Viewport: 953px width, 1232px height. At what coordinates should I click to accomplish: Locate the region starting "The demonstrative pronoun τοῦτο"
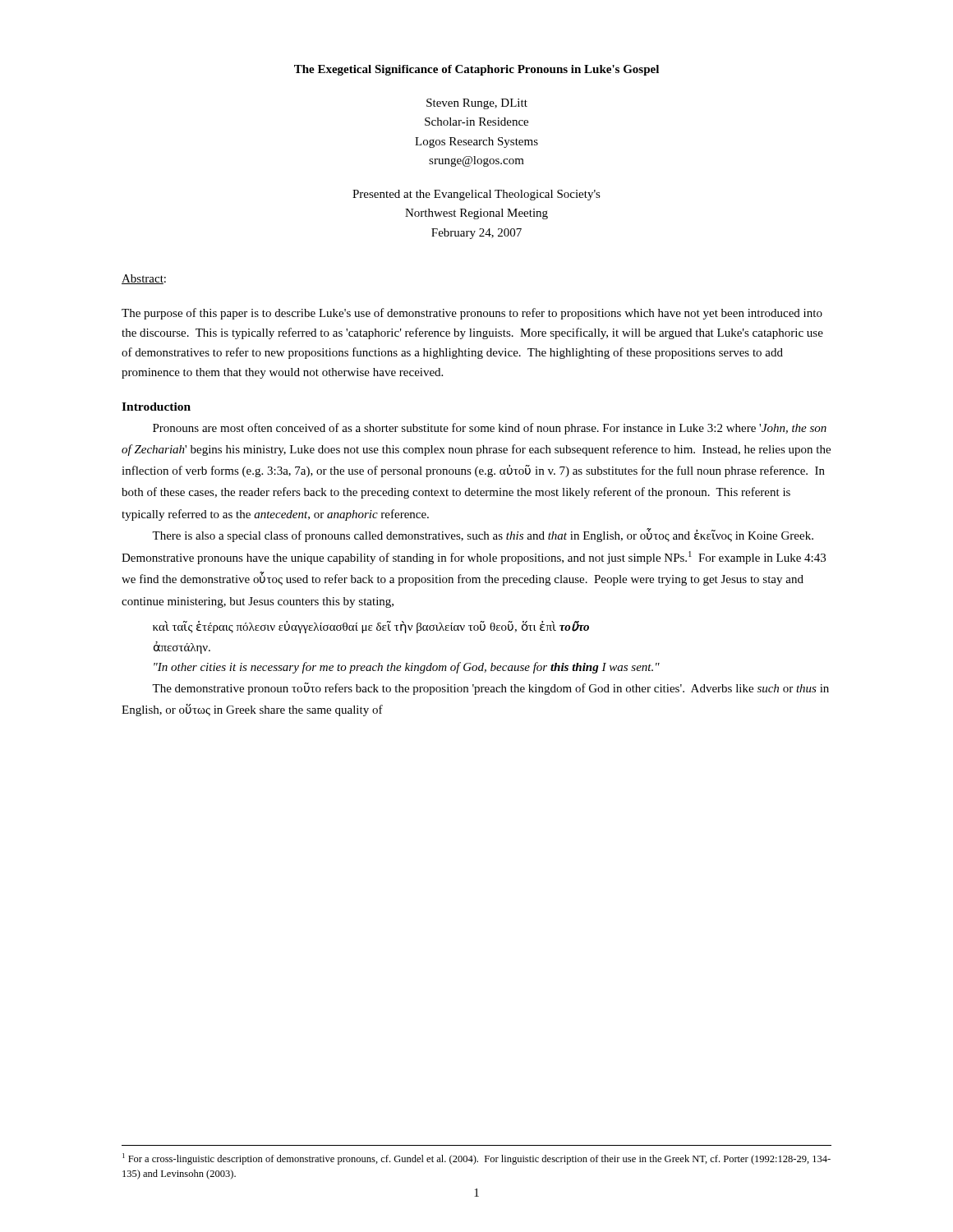click(475, 699)
